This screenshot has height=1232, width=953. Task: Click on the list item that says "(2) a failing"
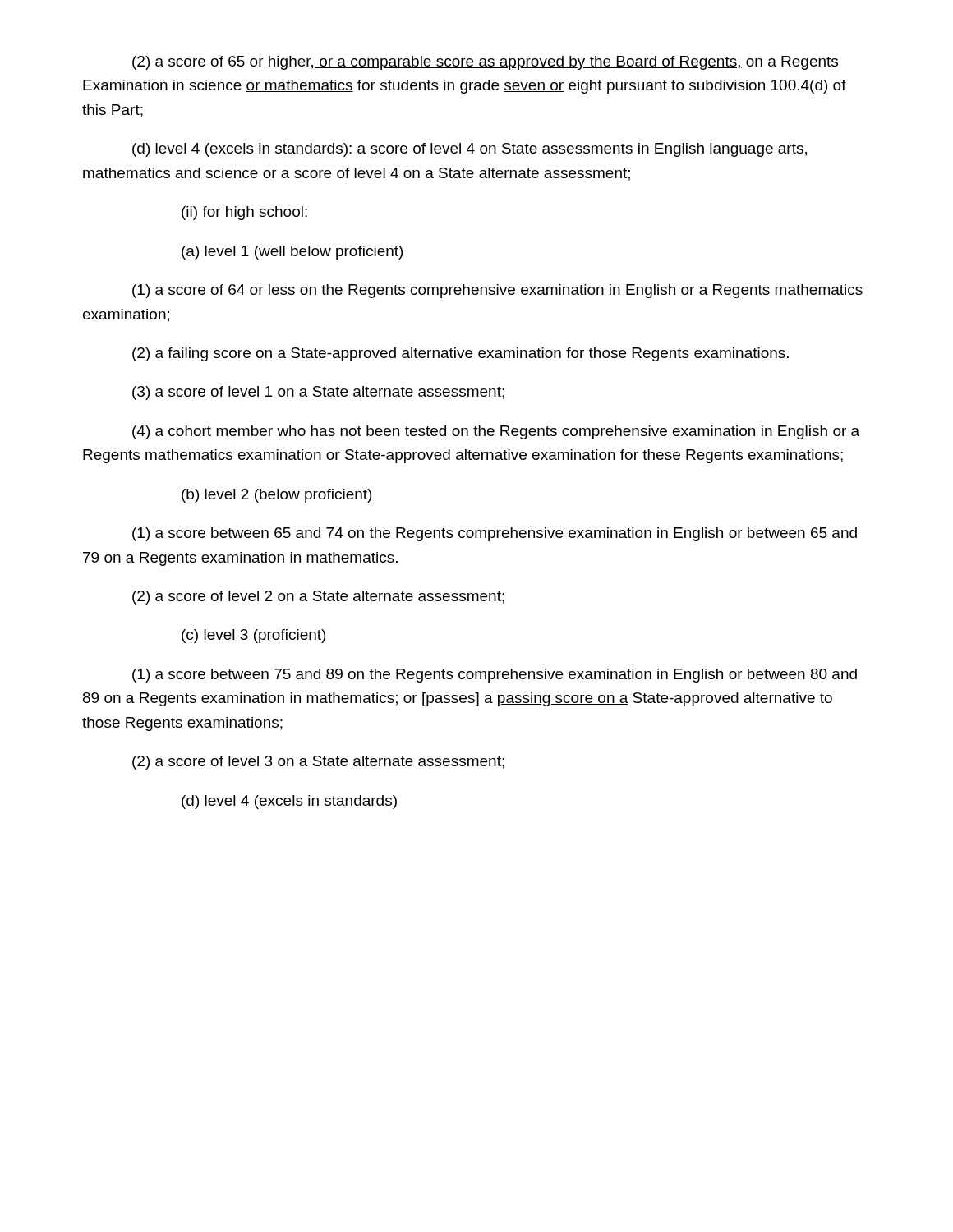pos(476,353)
